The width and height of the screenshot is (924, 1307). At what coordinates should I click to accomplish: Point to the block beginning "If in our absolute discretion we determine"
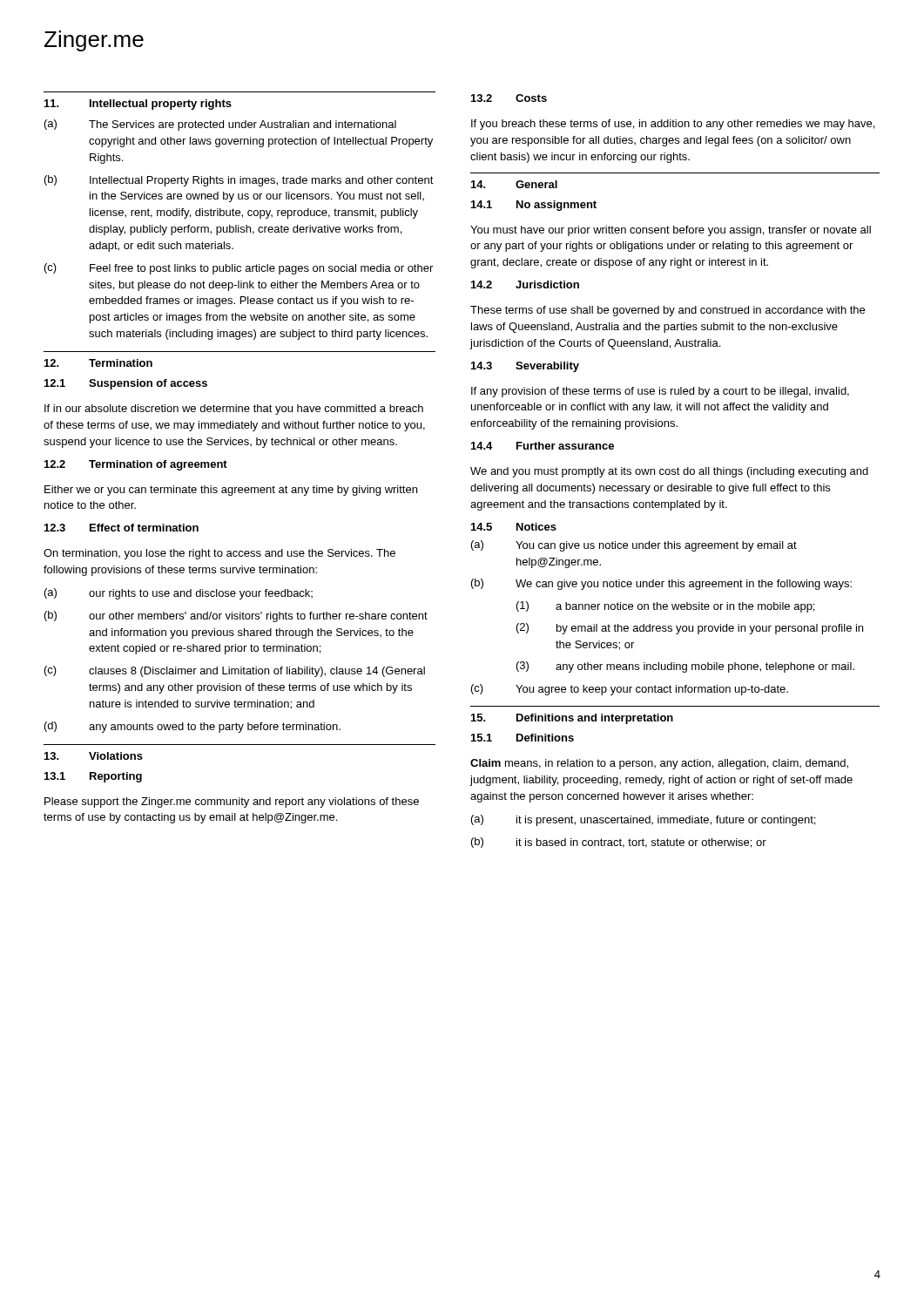(240, 425)
